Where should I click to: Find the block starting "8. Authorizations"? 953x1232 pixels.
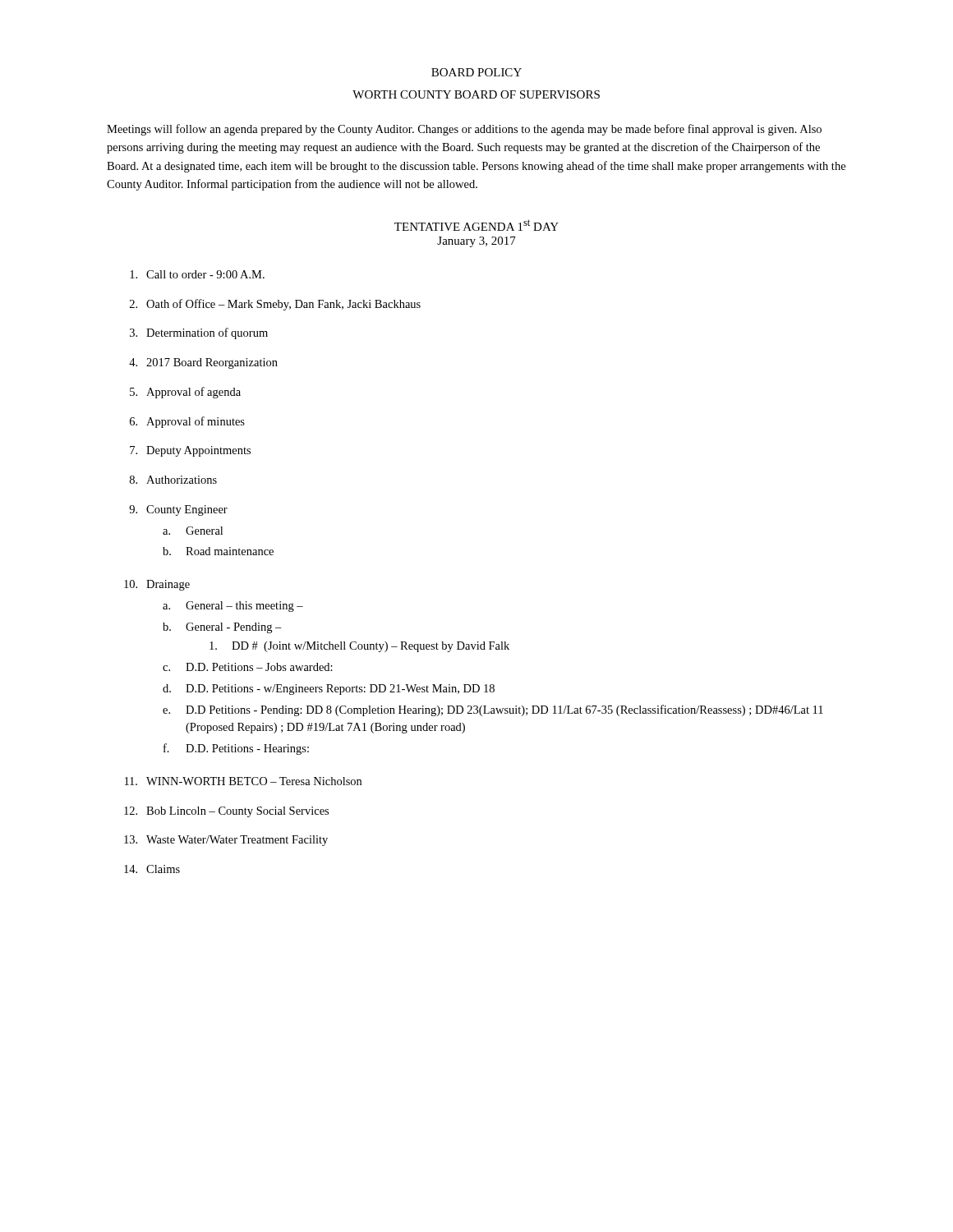173,480
